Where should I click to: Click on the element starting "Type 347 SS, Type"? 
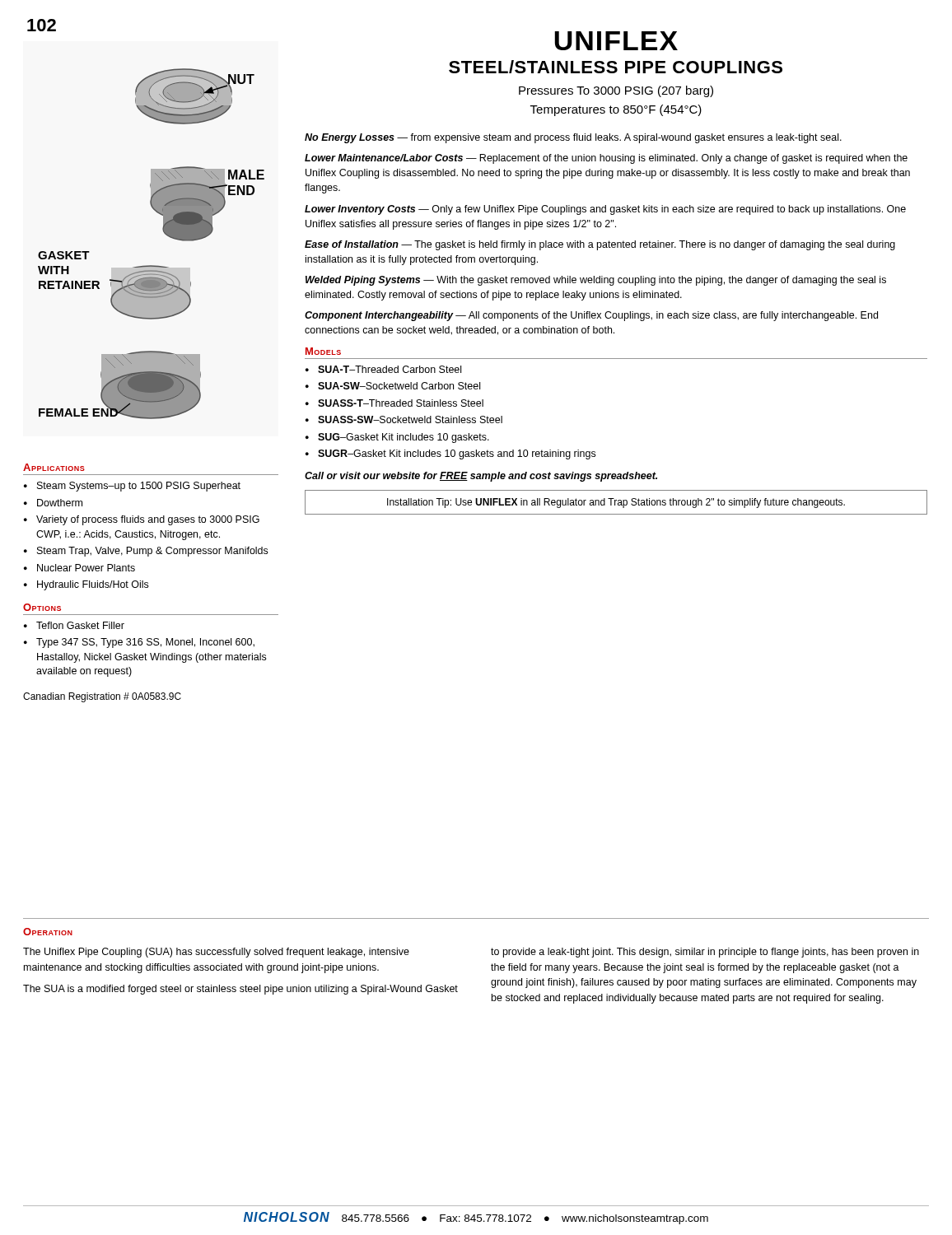(151, 657)
